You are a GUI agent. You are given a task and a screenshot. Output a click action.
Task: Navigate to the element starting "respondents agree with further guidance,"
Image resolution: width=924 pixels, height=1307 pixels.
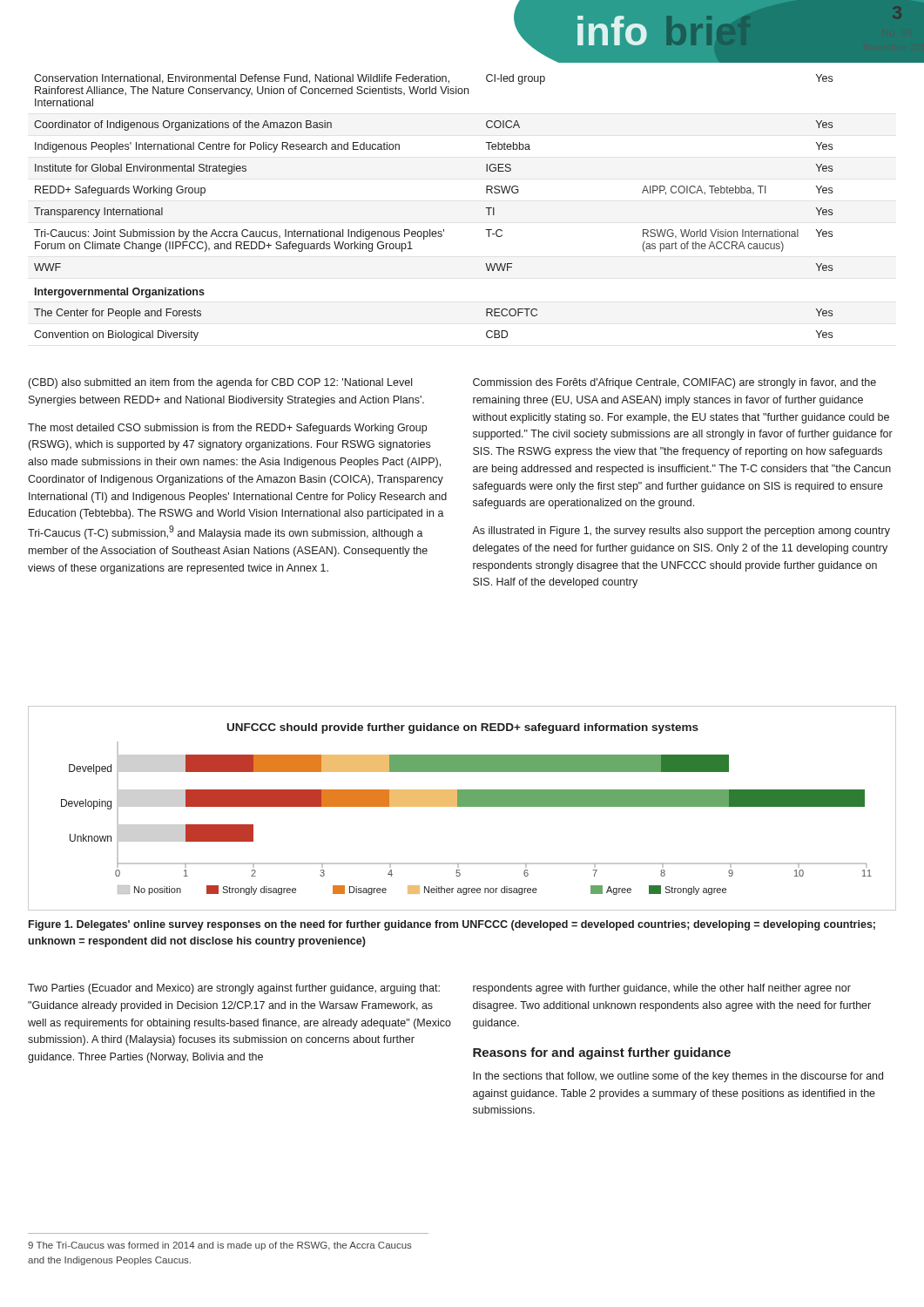pos(684,1006)
